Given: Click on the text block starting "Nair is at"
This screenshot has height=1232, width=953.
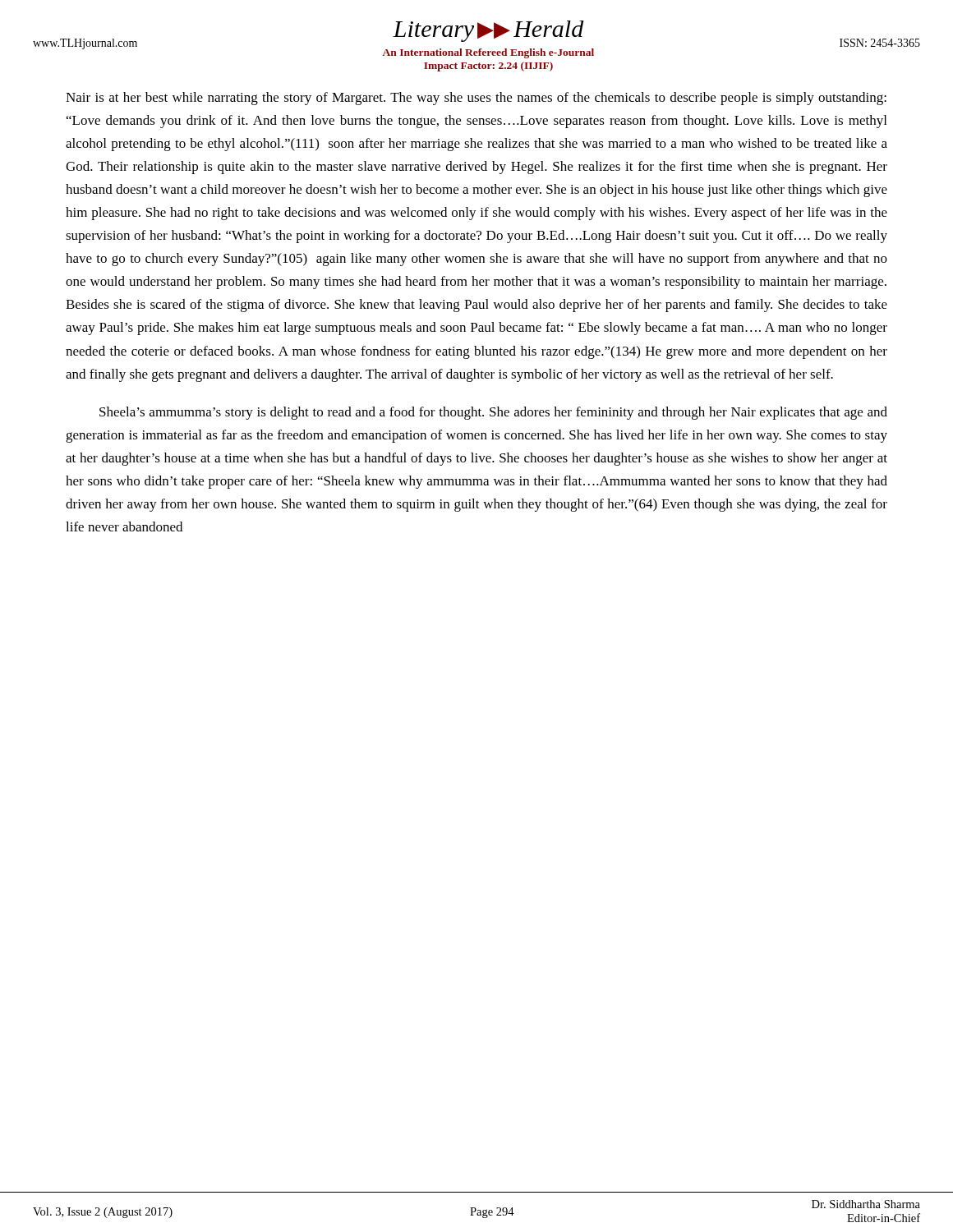Looking at the screenshot, I should pos(476,236).
